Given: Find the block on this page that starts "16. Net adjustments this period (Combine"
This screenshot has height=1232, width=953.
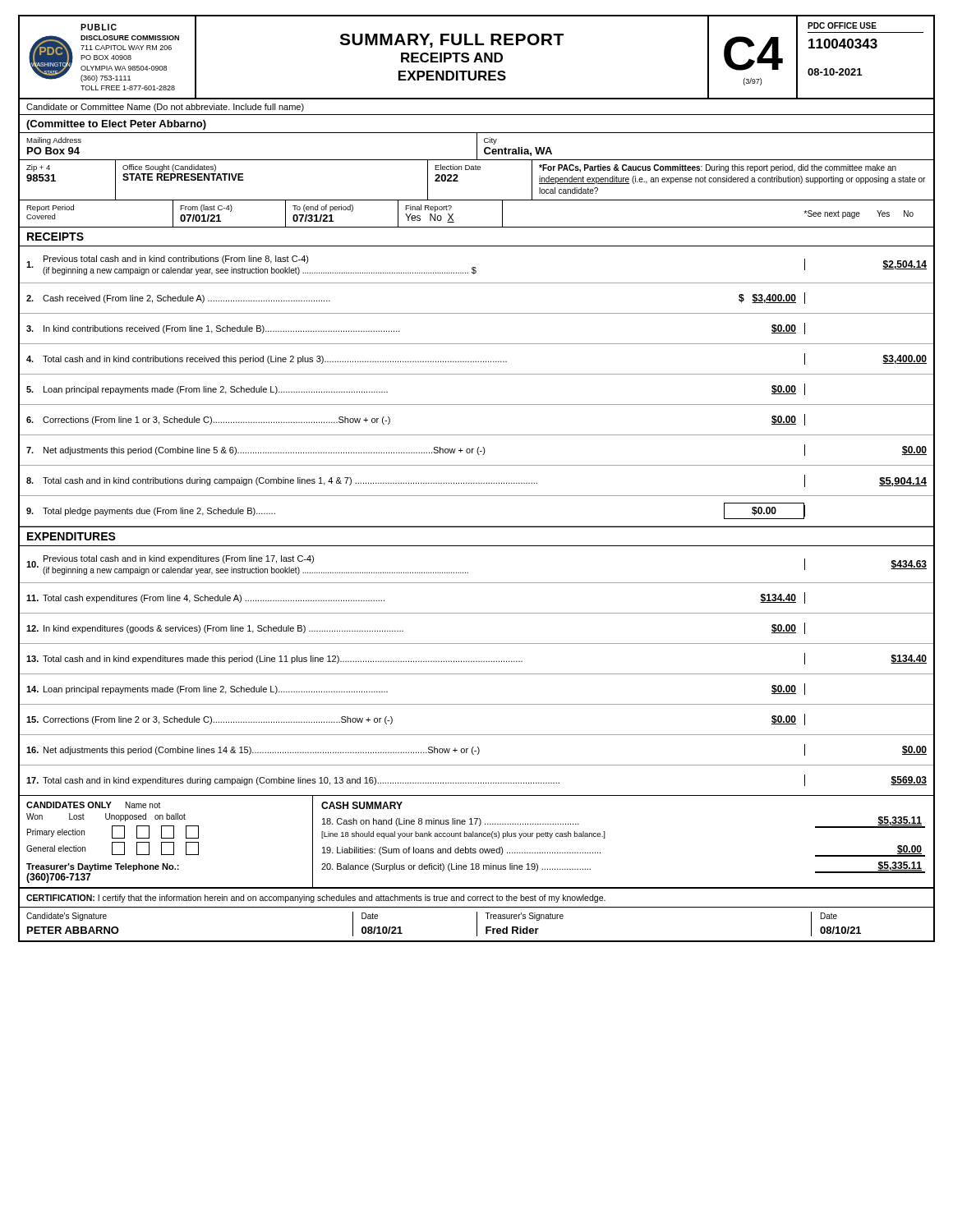Looking at the screenshot, I should click(x=476, y=750).
